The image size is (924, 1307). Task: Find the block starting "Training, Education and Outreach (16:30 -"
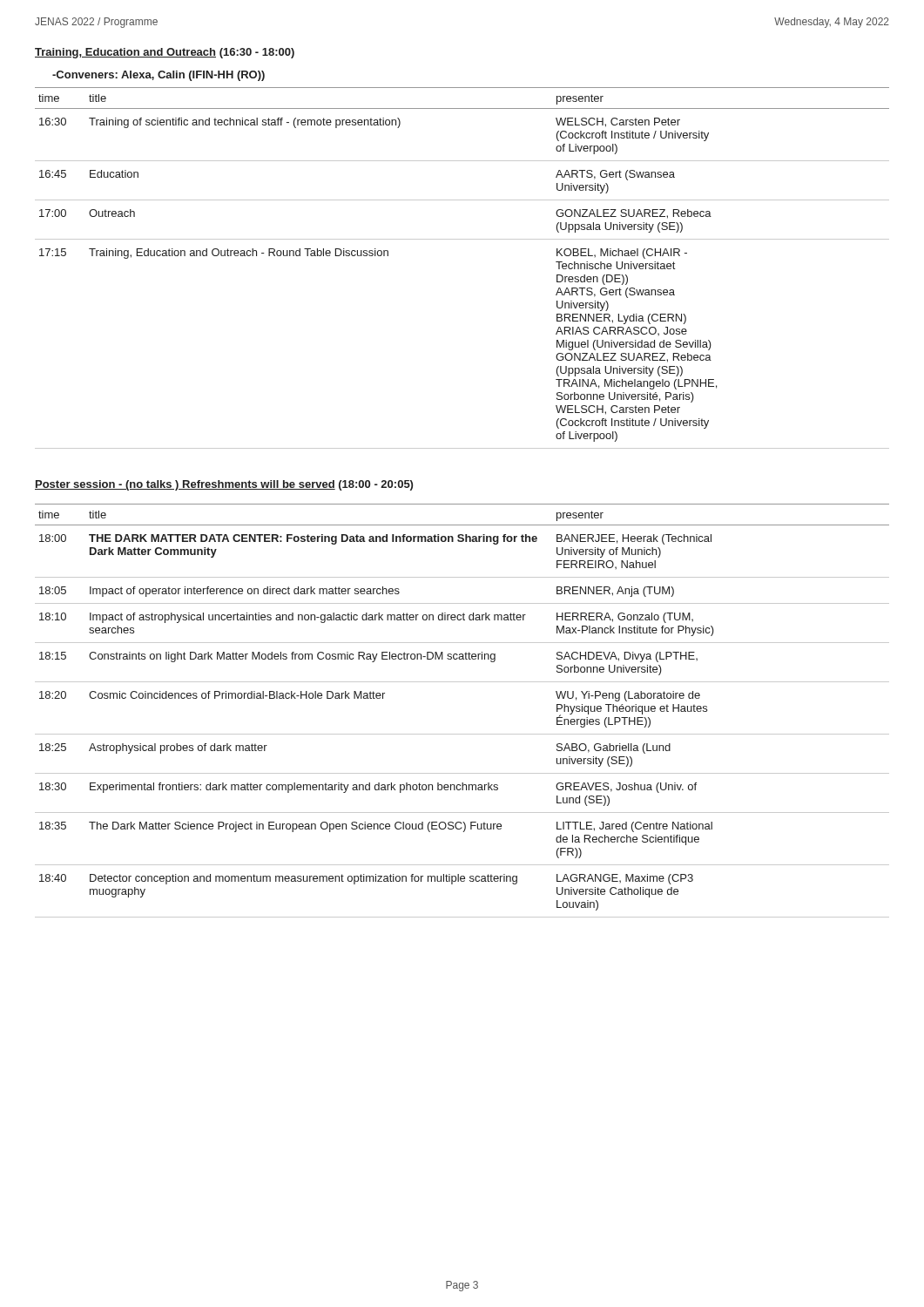[x=165, y=52]
